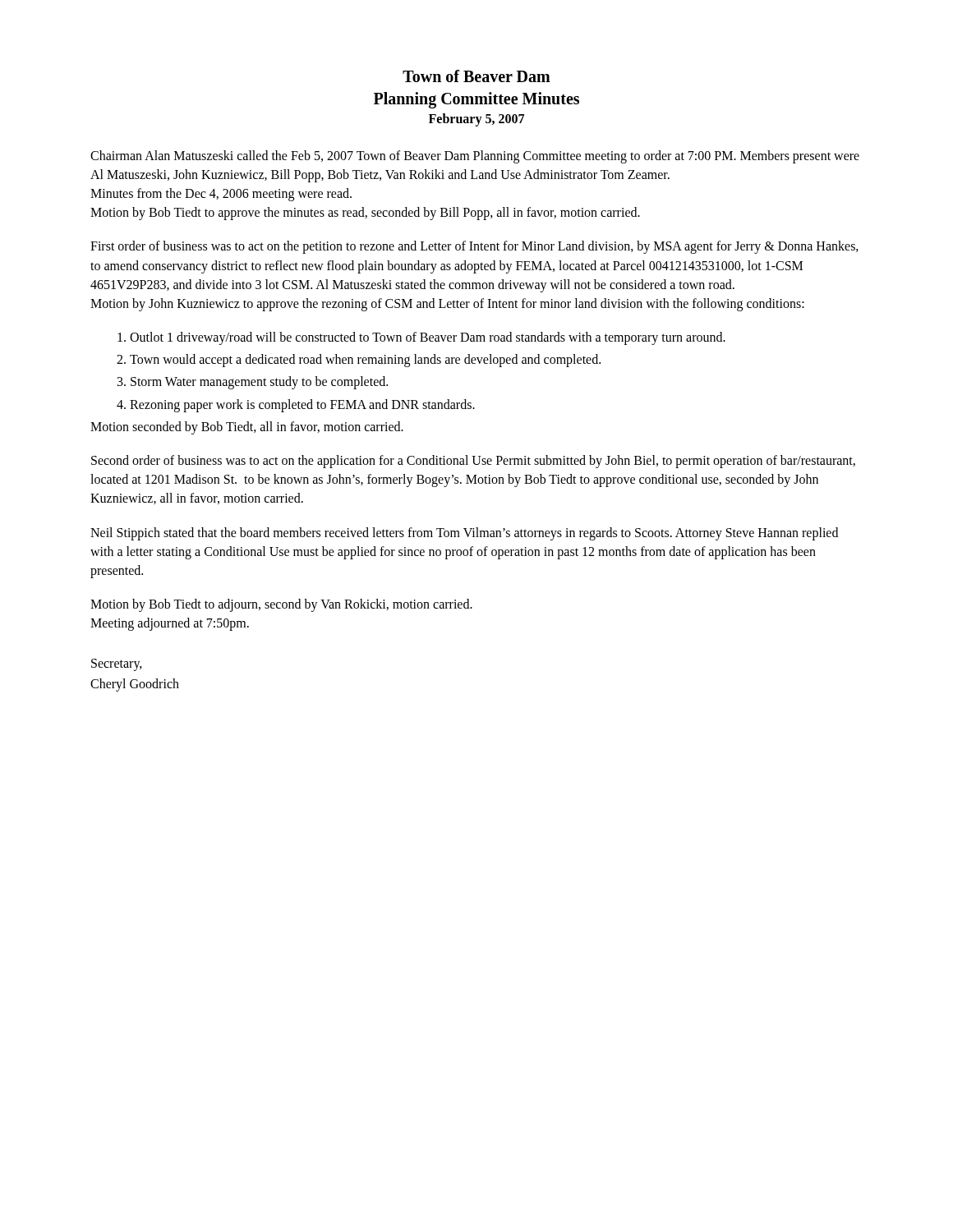Image resolution: width=953 pixels, height=1232 pixels.
Task: Find the title on this page that starts "Town of Beaver Dam Planning Committee"
Action: pyautogui.click(x=476, y=97)
